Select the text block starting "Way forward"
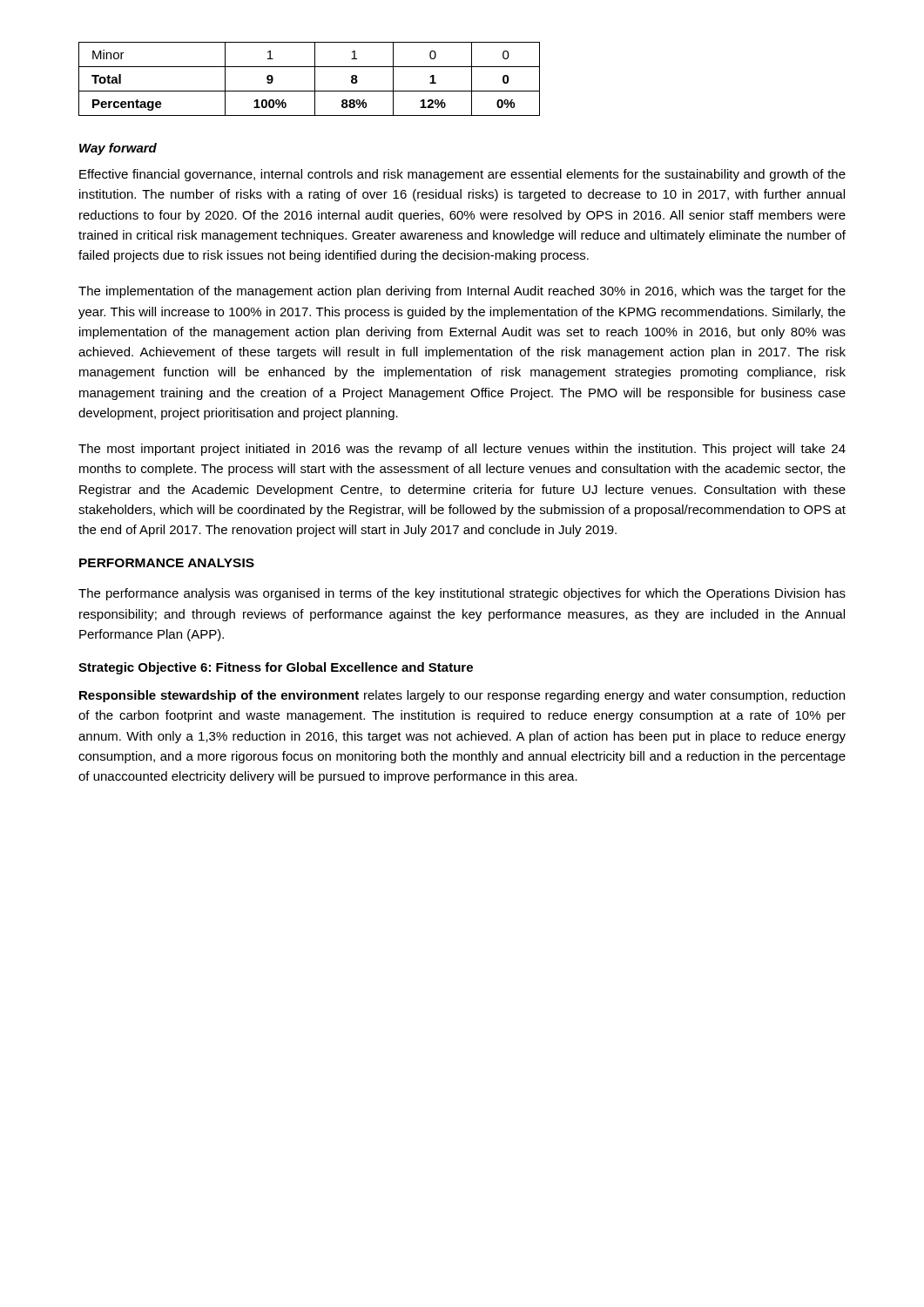924x1307 pixels. click(117, 148)
